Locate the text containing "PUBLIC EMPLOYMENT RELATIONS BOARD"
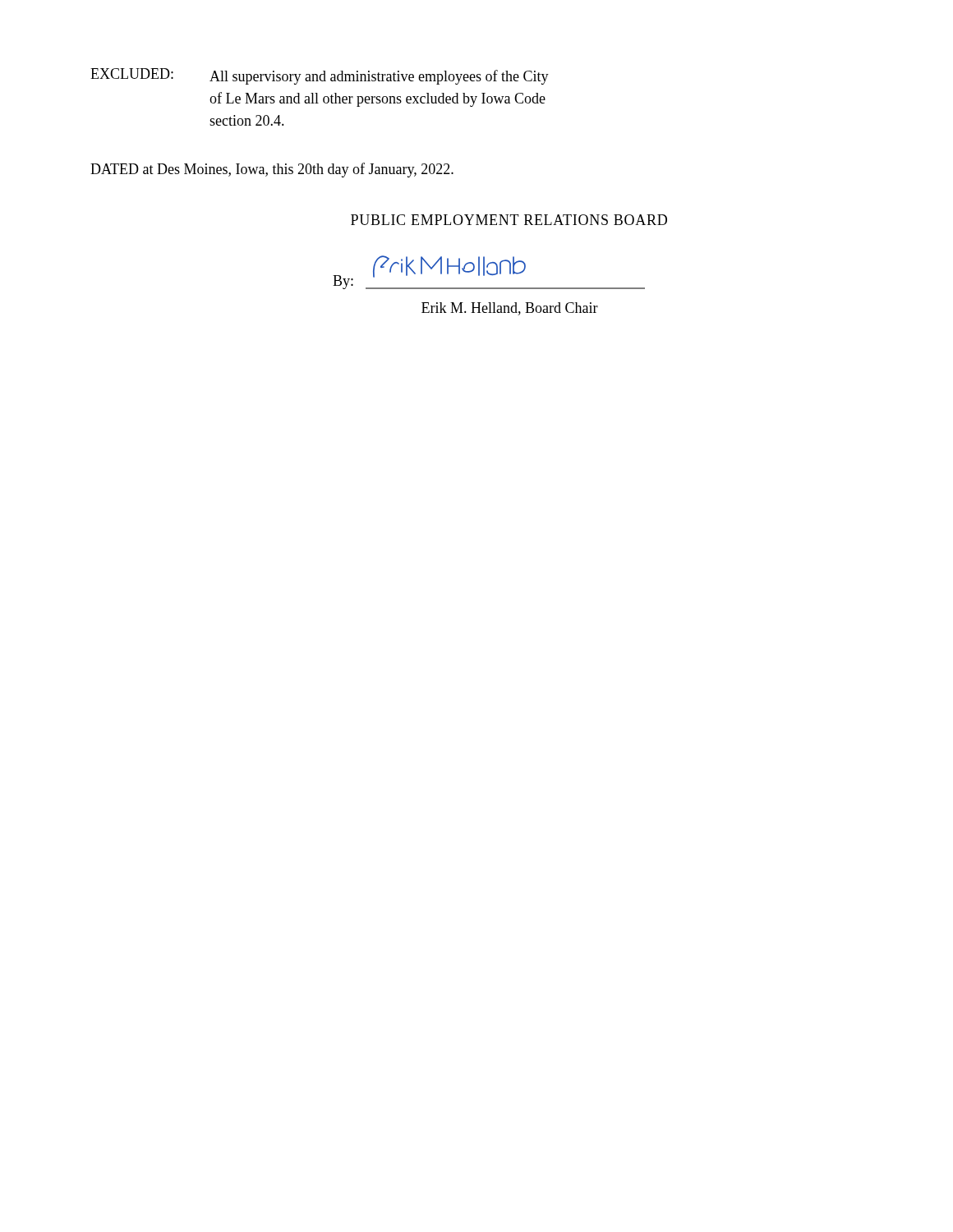Image resolution: width=953 pixels, height=1232 pixels. point(509,220)
